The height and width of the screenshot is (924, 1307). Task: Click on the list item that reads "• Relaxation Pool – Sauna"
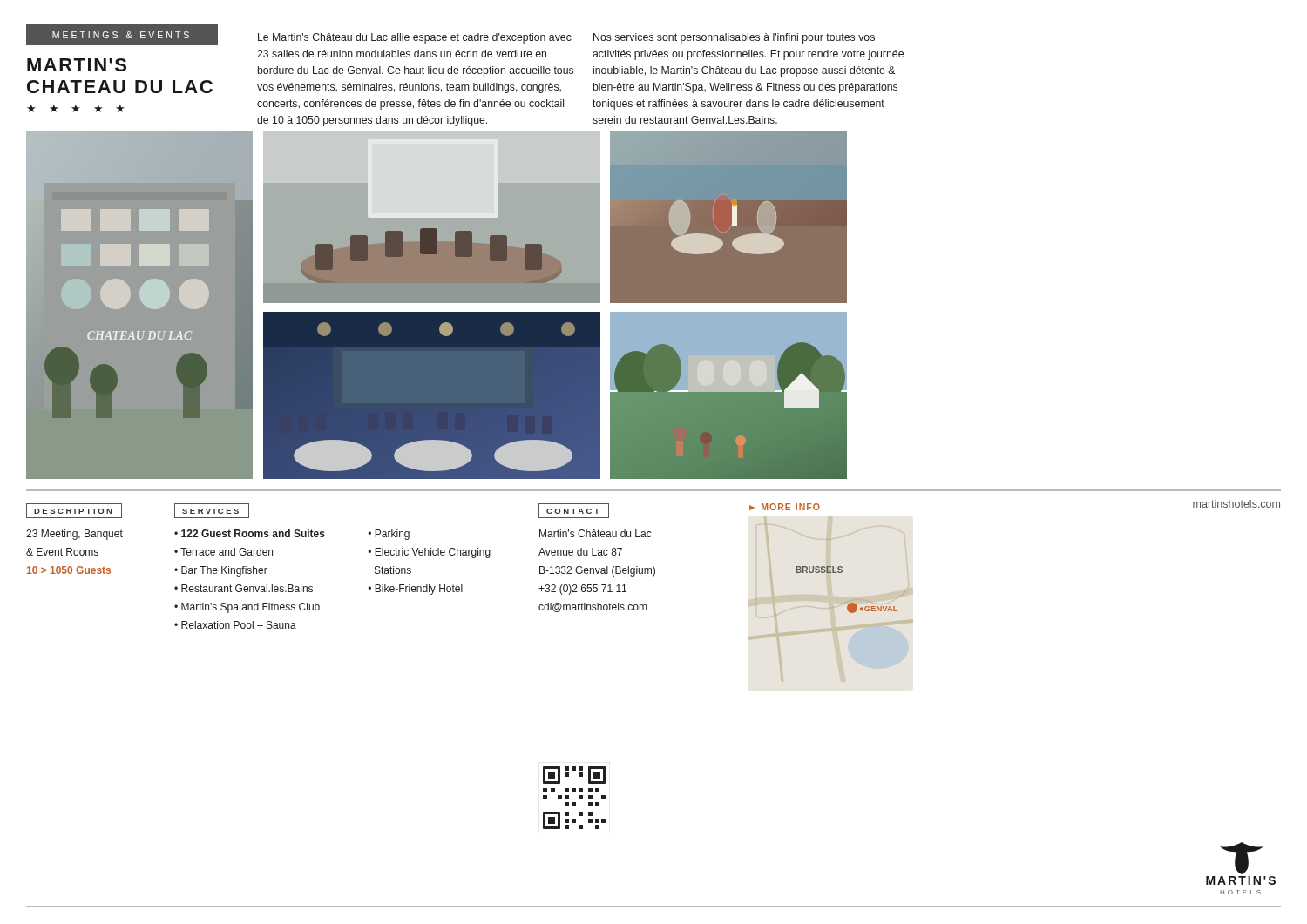point(235,625)
